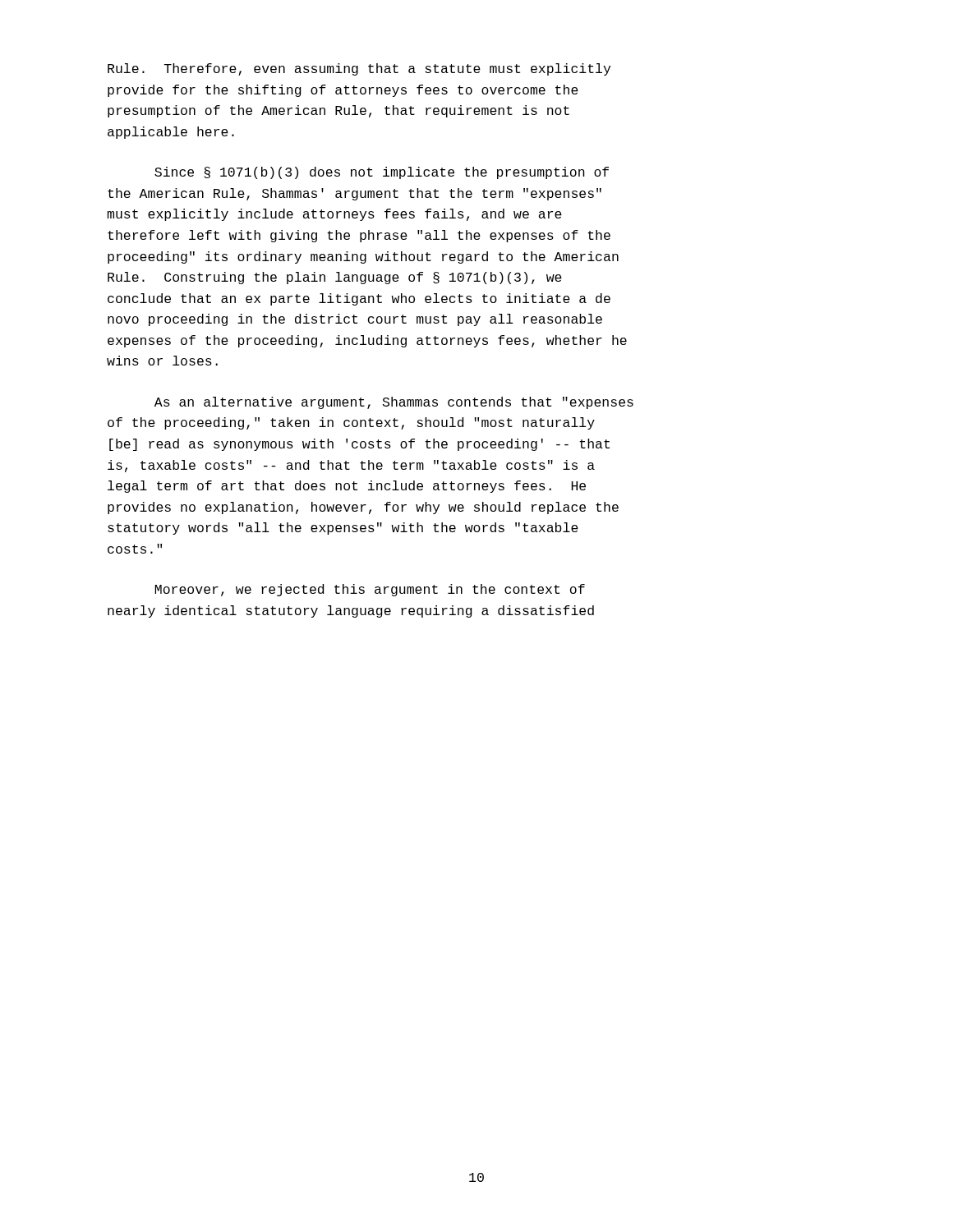Viewport: 953px width, 1232px height.
Task: Point to the text block starting "Since § 1071(b)(3)"
Action: click(x=367, y=268)
